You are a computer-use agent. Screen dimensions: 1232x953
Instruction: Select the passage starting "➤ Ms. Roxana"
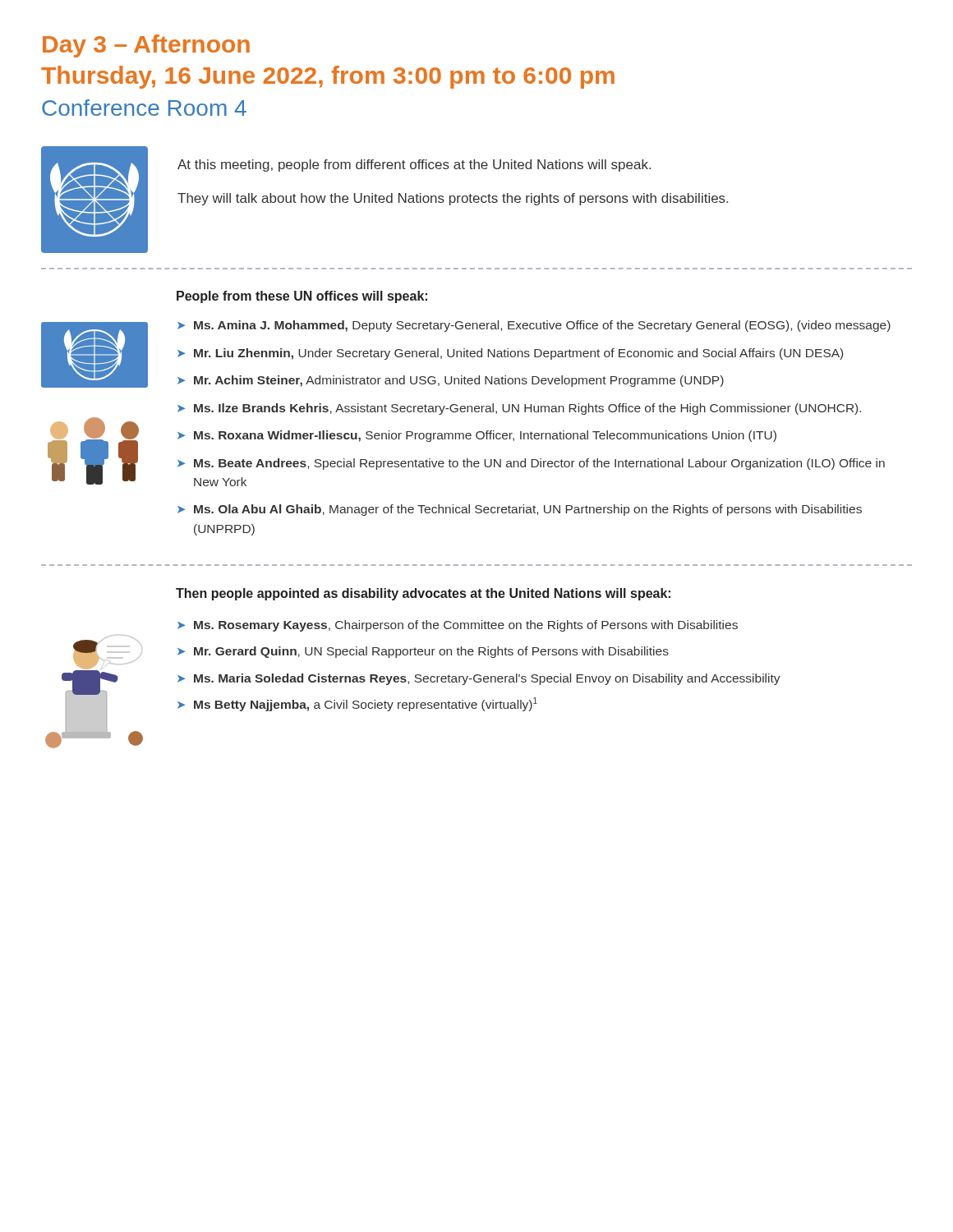(x=544, y=435)
